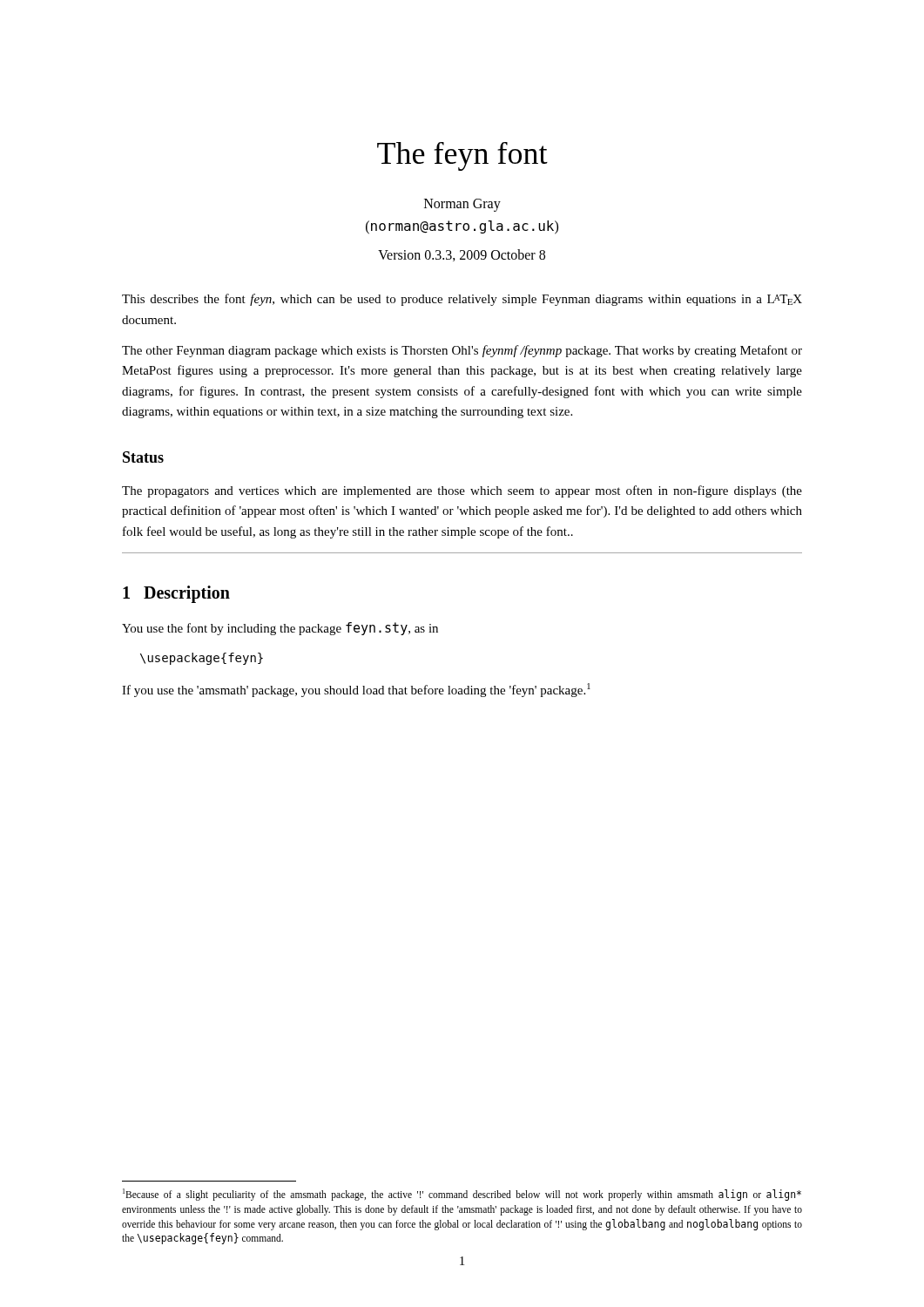This screenshot has height=1307, width=924.
Task: Click the passage that begins "If you use the 'amsmath'"
Action: [x=462, y=690]
